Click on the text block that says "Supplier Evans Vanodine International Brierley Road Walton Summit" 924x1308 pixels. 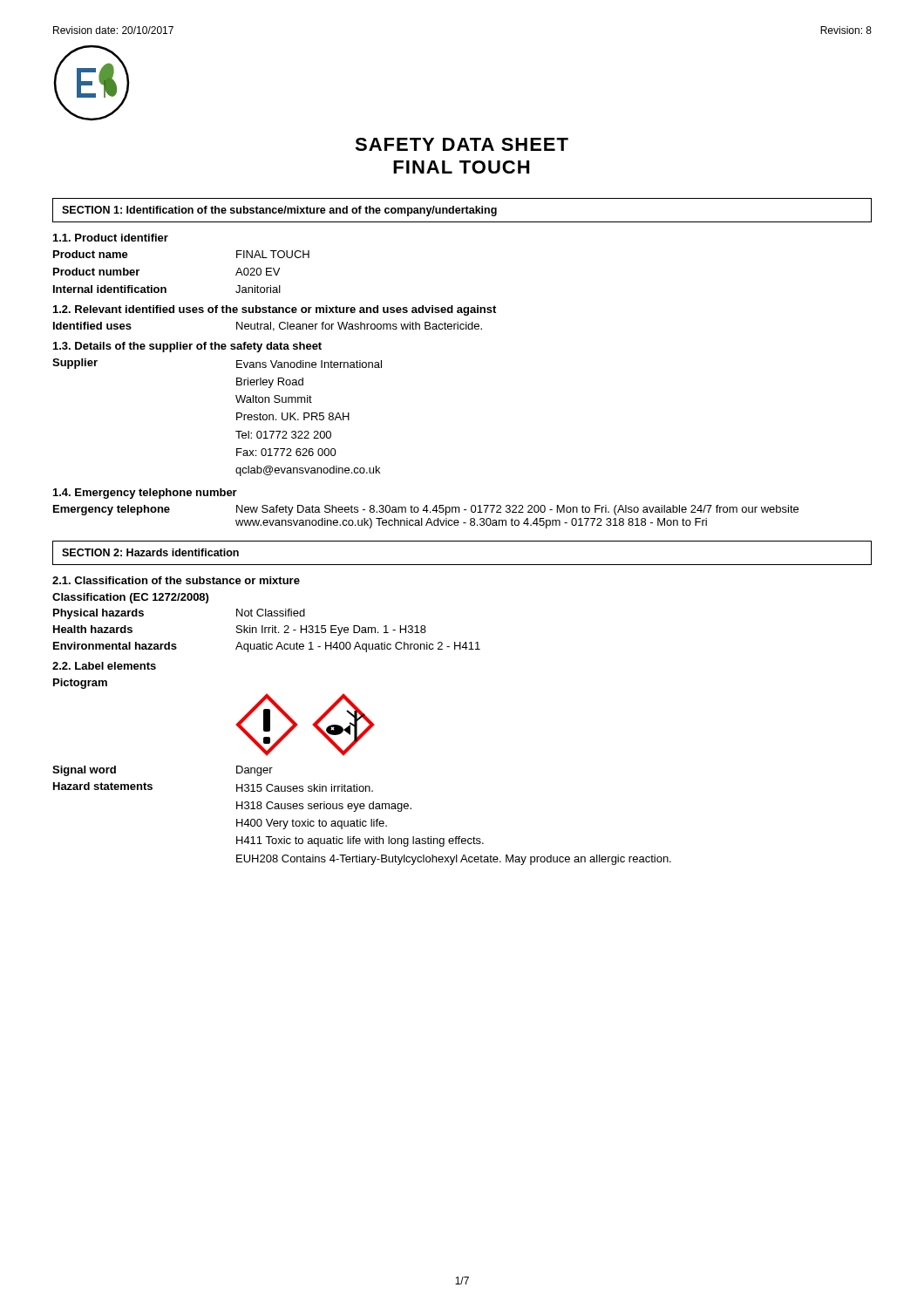point(76,364)
